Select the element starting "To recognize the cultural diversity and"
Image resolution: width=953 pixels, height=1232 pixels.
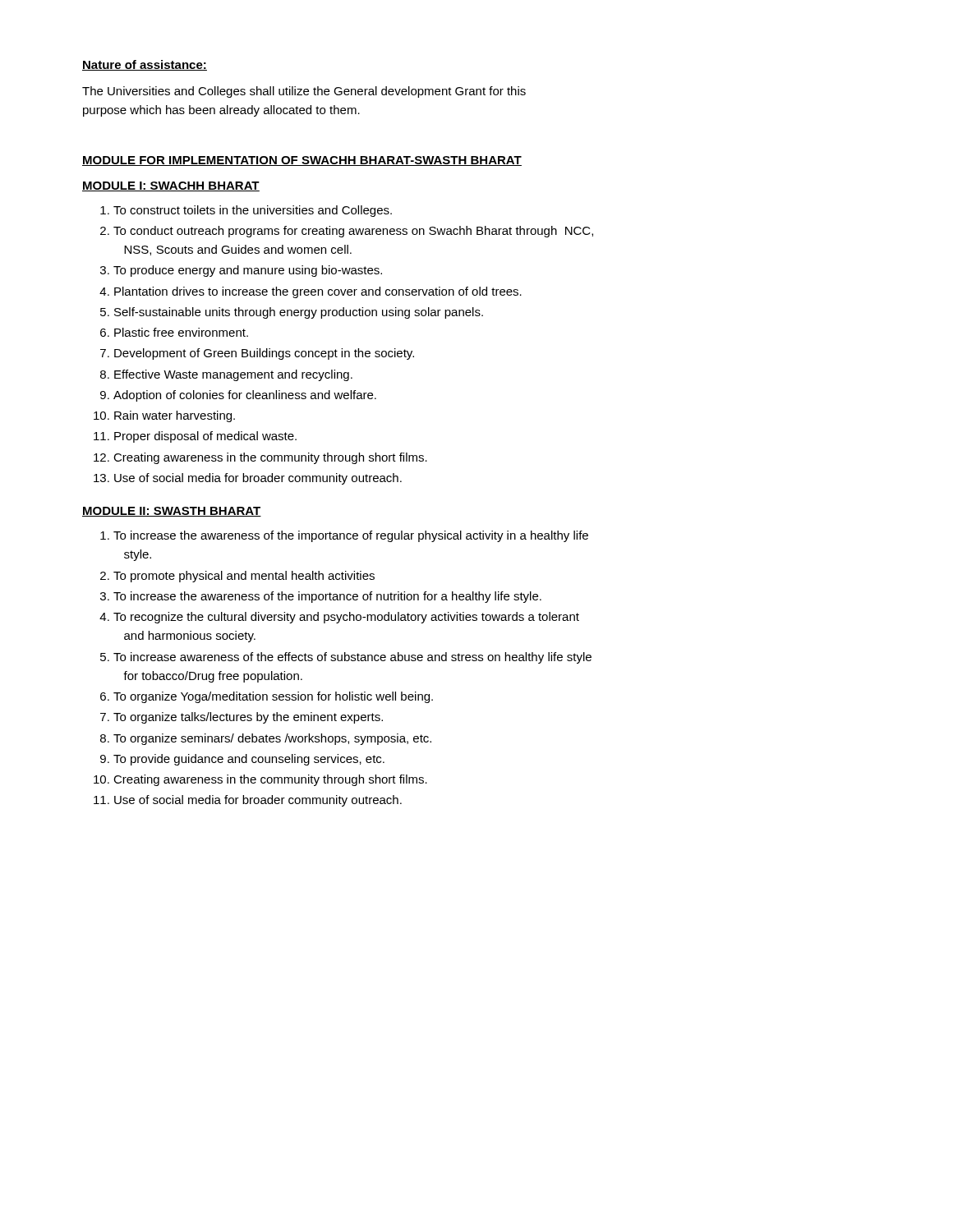pyautogui.click(x=346, y=626)
